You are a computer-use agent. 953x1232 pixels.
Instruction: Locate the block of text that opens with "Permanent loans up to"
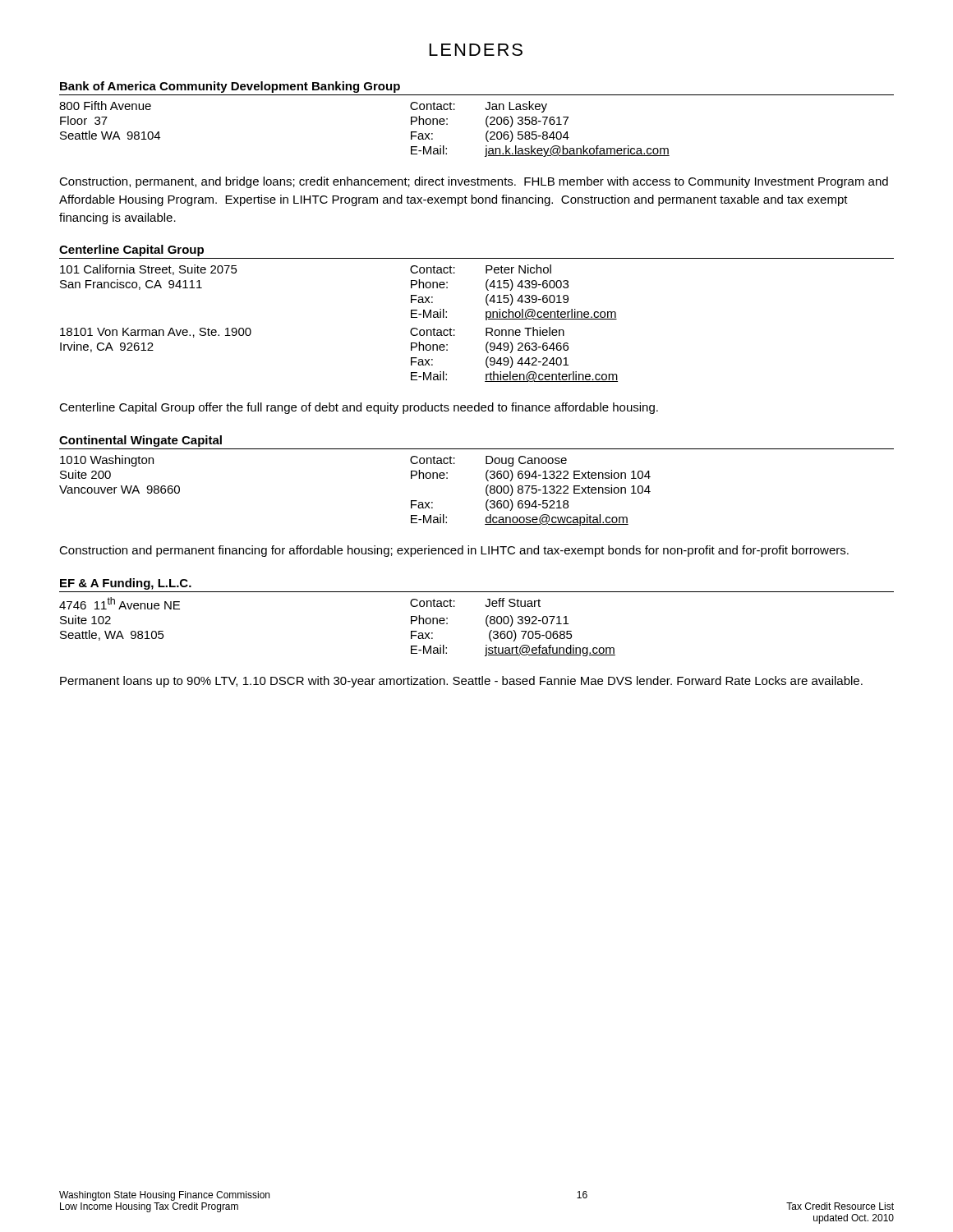pos(461,680)
